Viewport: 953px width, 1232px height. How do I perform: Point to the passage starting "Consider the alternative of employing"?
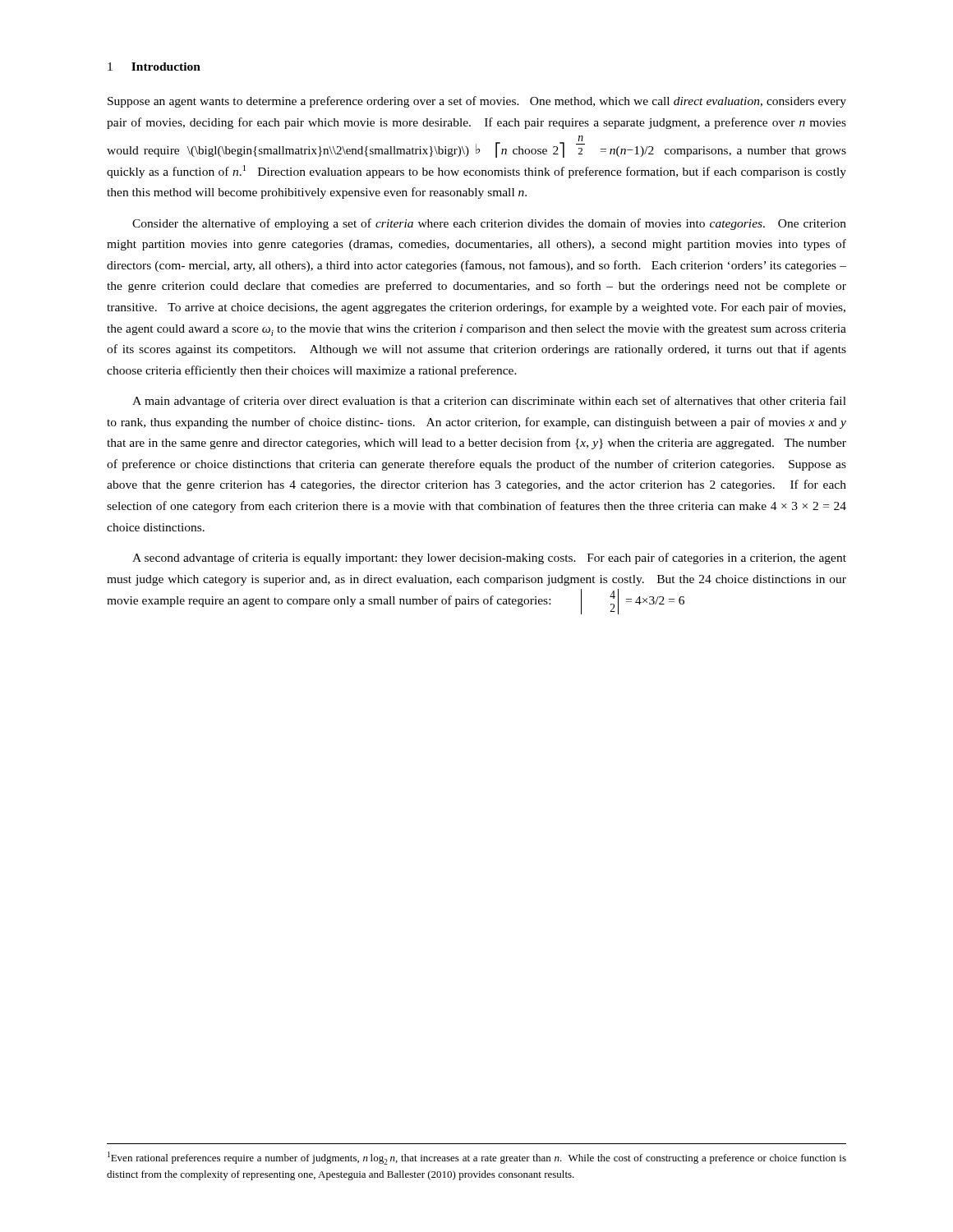coord(476,296)
